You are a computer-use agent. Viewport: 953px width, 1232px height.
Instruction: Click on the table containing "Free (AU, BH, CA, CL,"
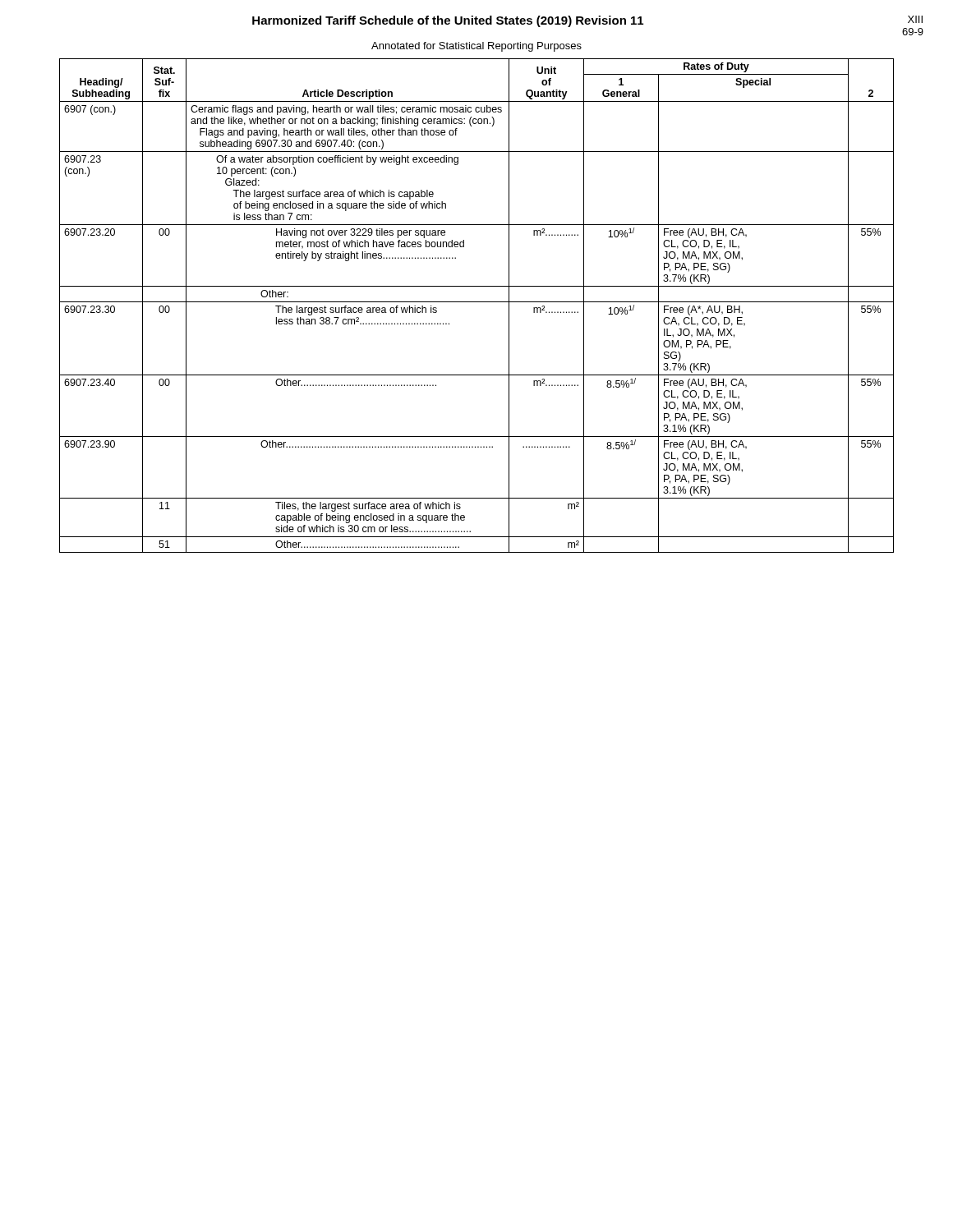point(476,306)
